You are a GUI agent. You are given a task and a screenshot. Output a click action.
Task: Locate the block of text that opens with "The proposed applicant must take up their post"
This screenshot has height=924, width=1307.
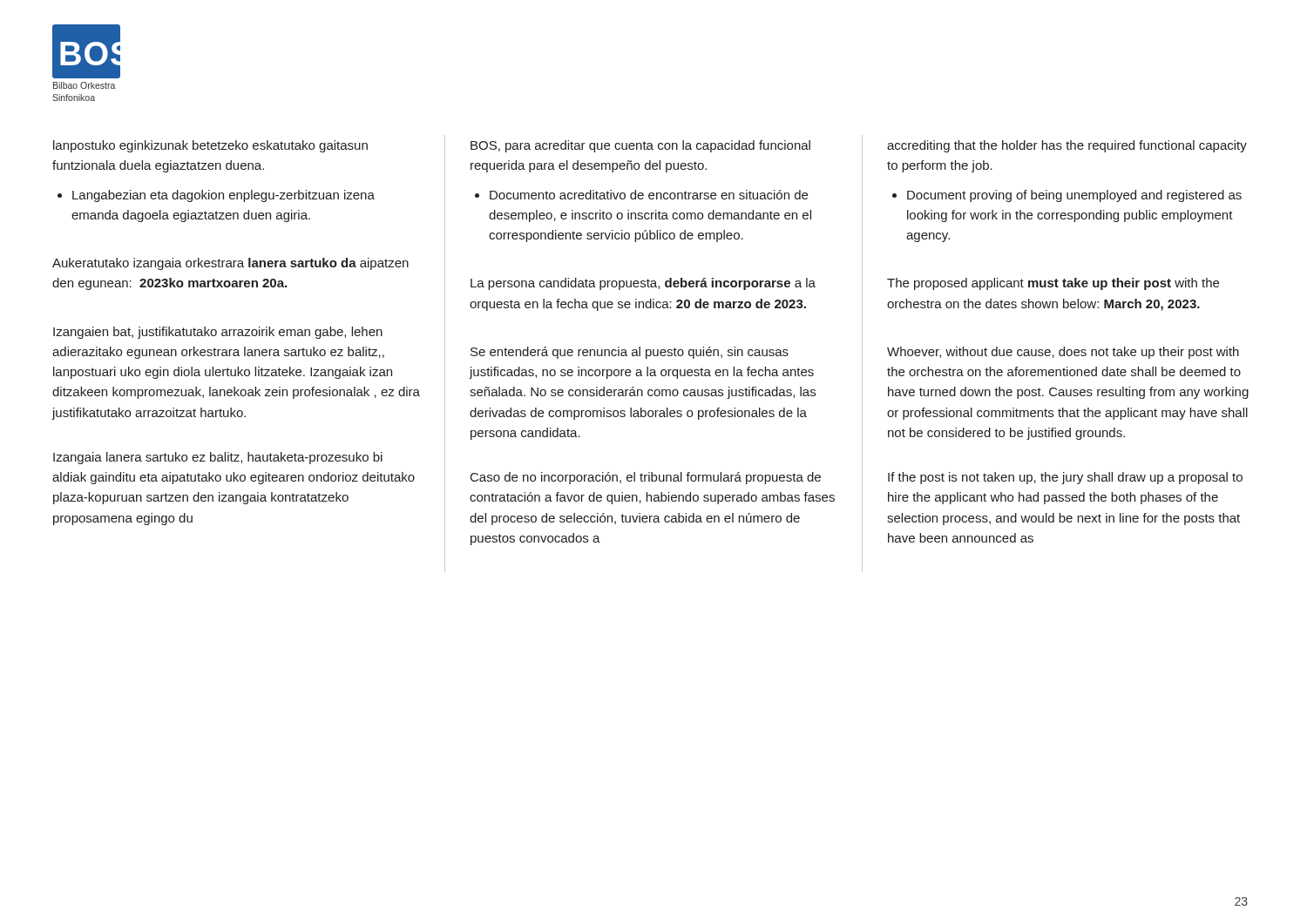(x=1053, y=293)
